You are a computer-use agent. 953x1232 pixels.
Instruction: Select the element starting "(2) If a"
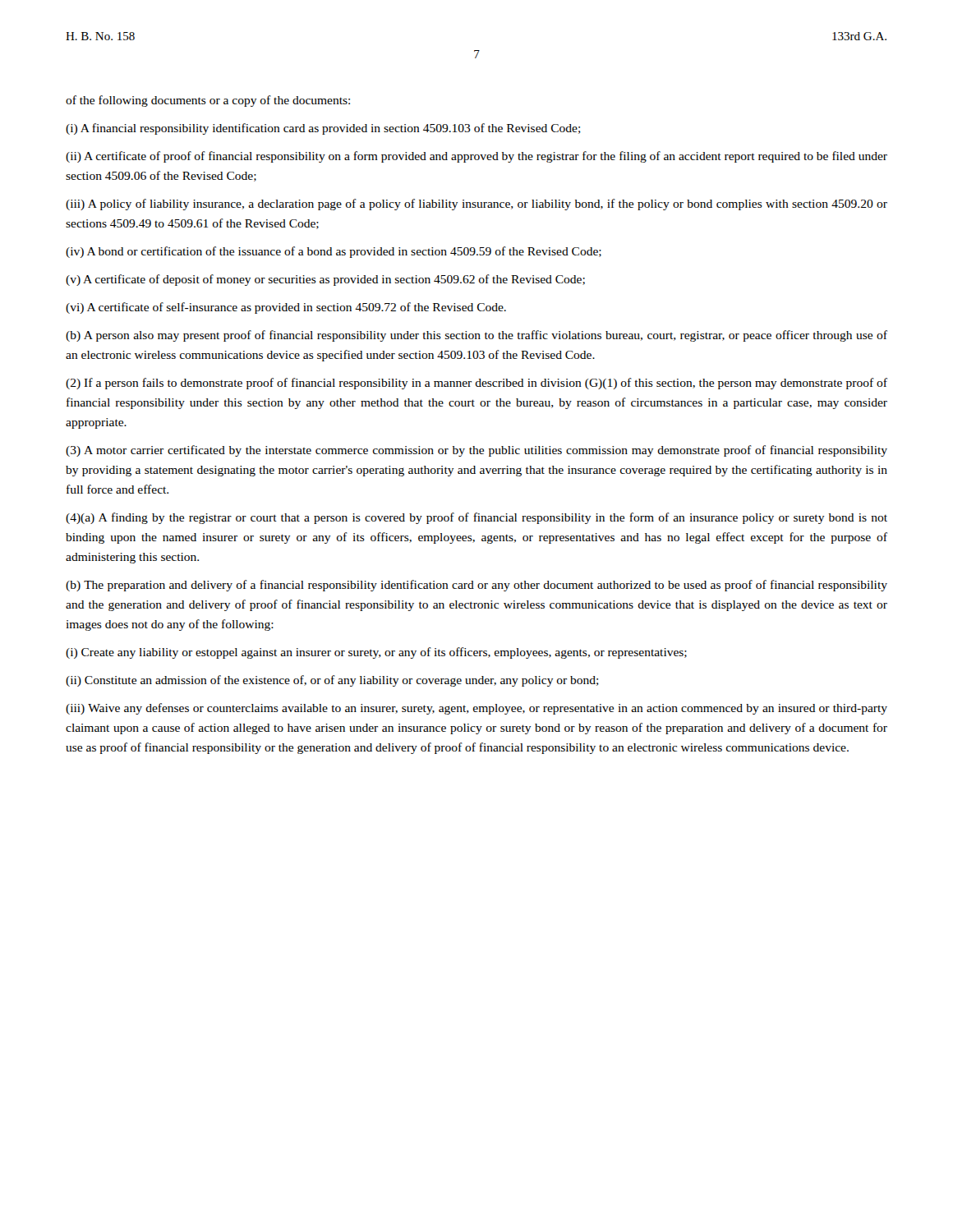pyautogui.click(x=476, y=403)
